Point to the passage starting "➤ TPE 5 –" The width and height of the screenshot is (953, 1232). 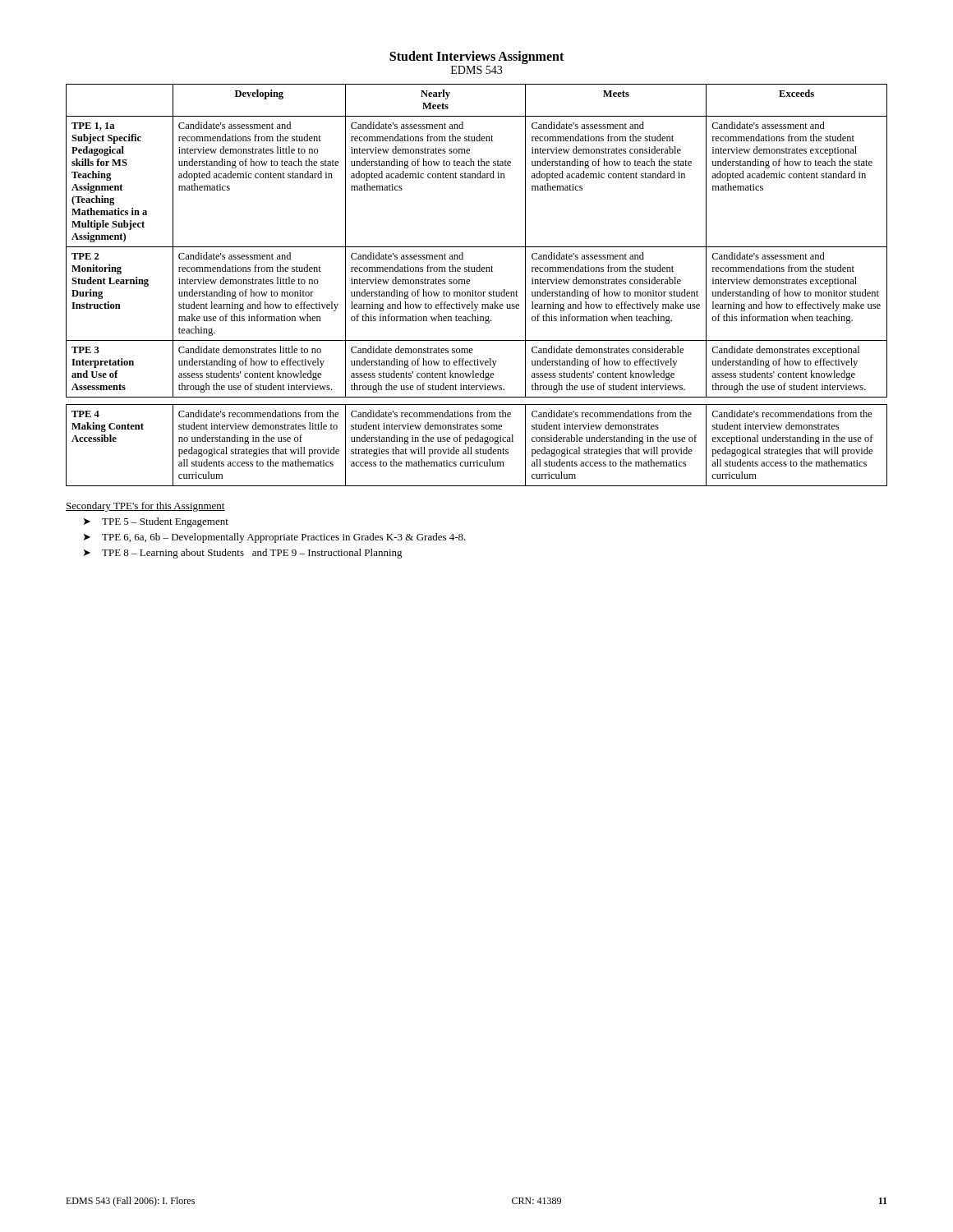(x=155, y=522)
